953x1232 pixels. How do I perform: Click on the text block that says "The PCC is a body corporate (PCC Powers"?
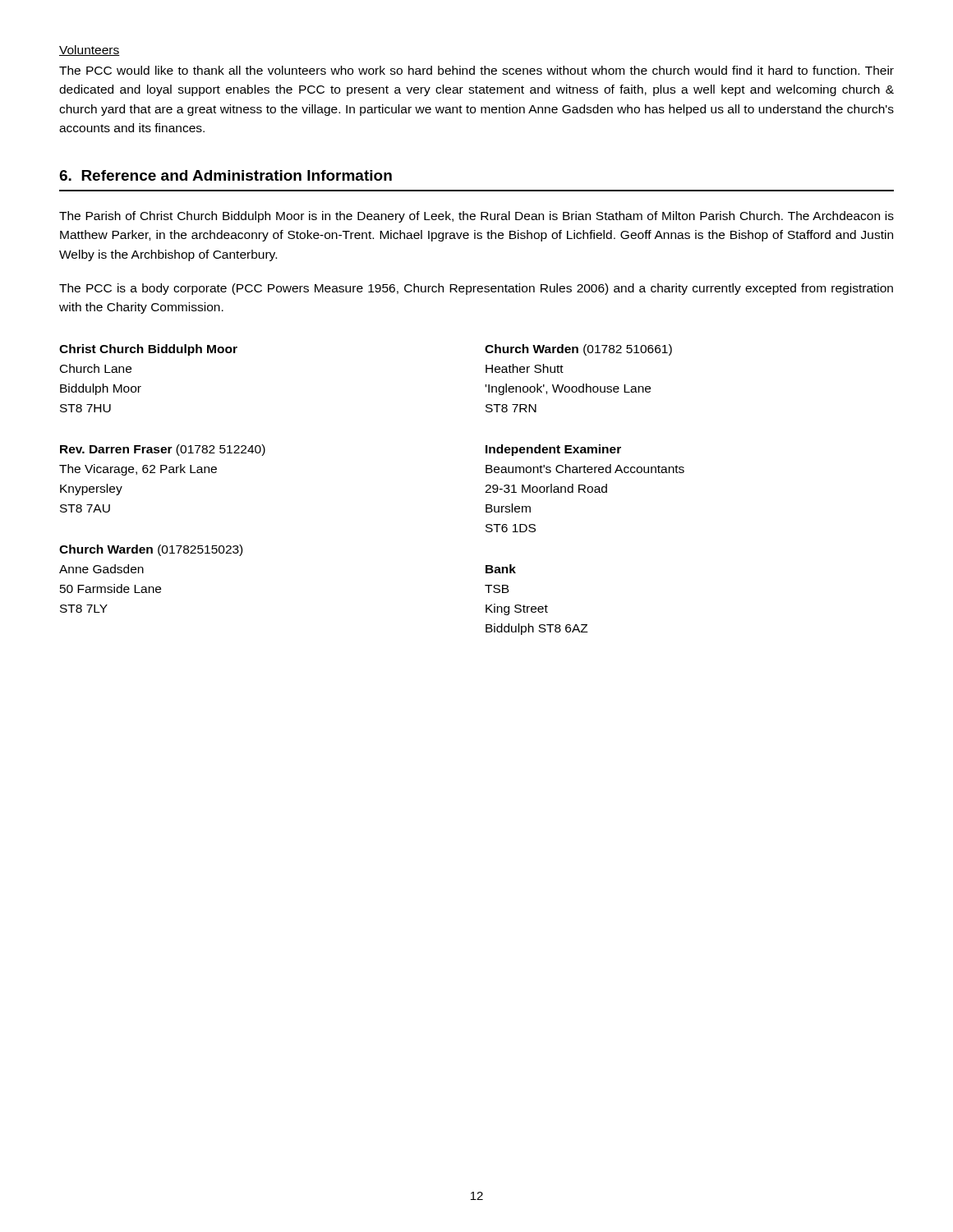[x=476, y=297]
